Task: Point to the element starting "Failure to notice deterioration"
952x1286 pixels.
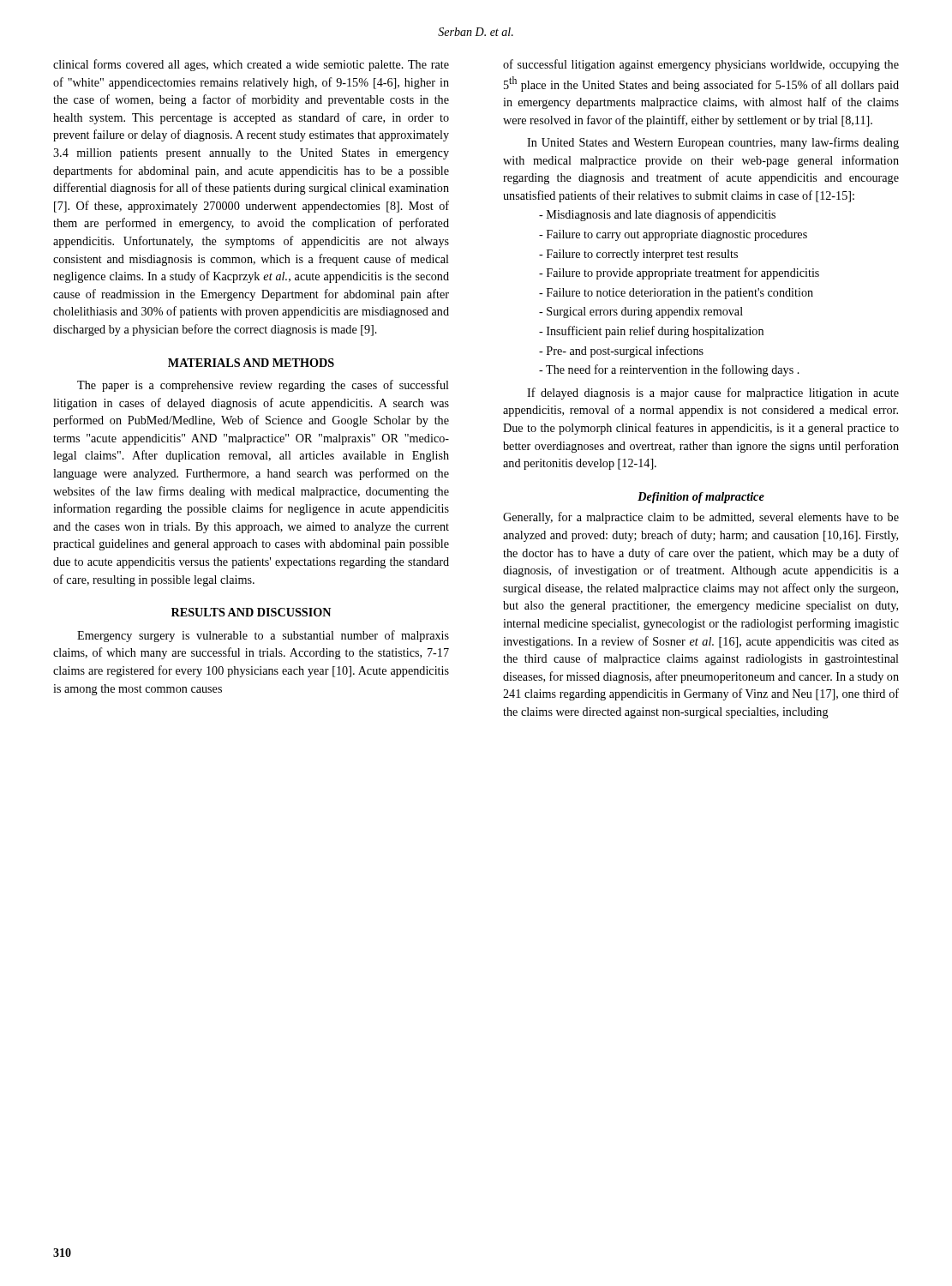Action: click(x=676, y=292)
